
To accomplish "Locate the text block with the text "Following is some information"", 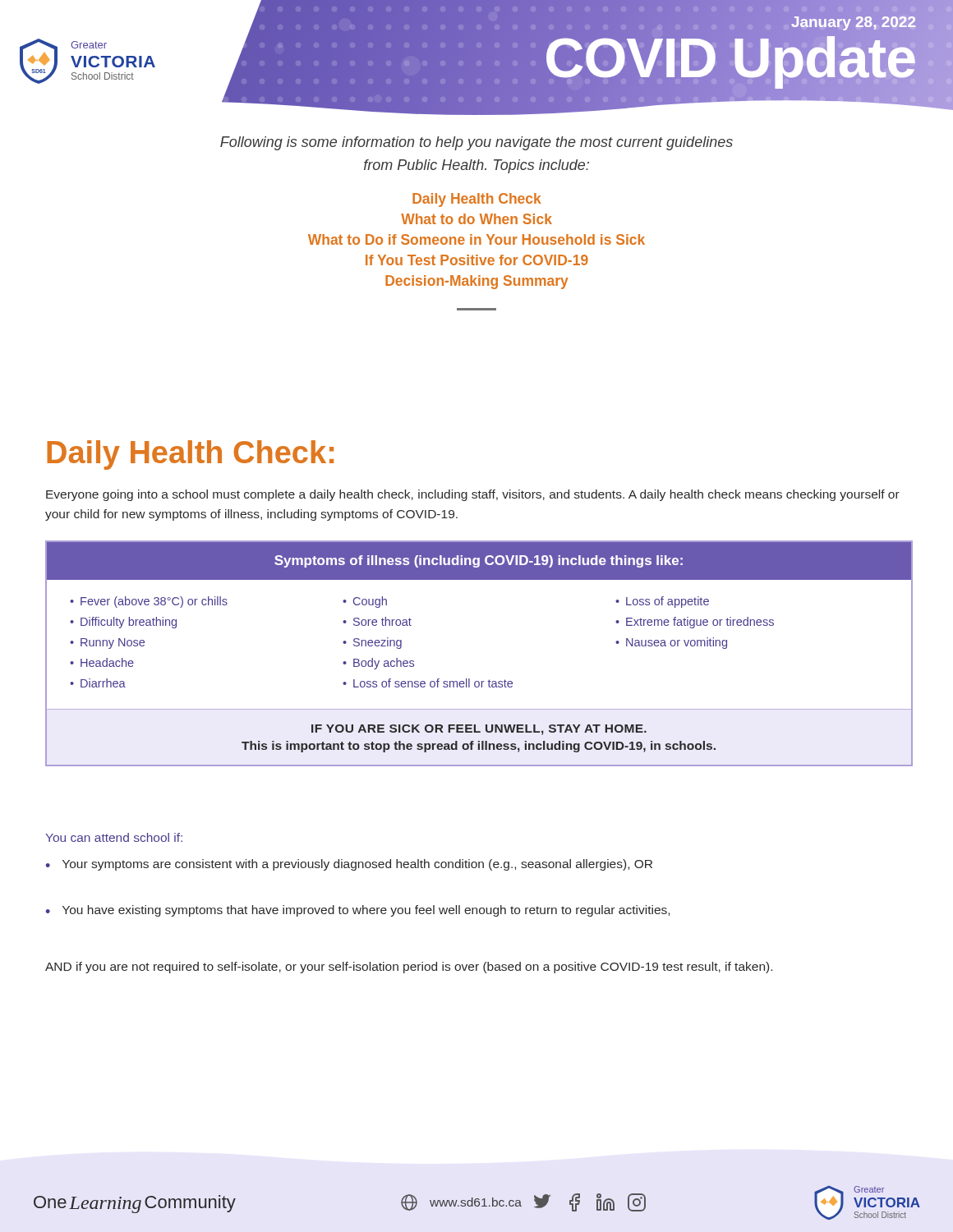I will [x=476, y=154].
